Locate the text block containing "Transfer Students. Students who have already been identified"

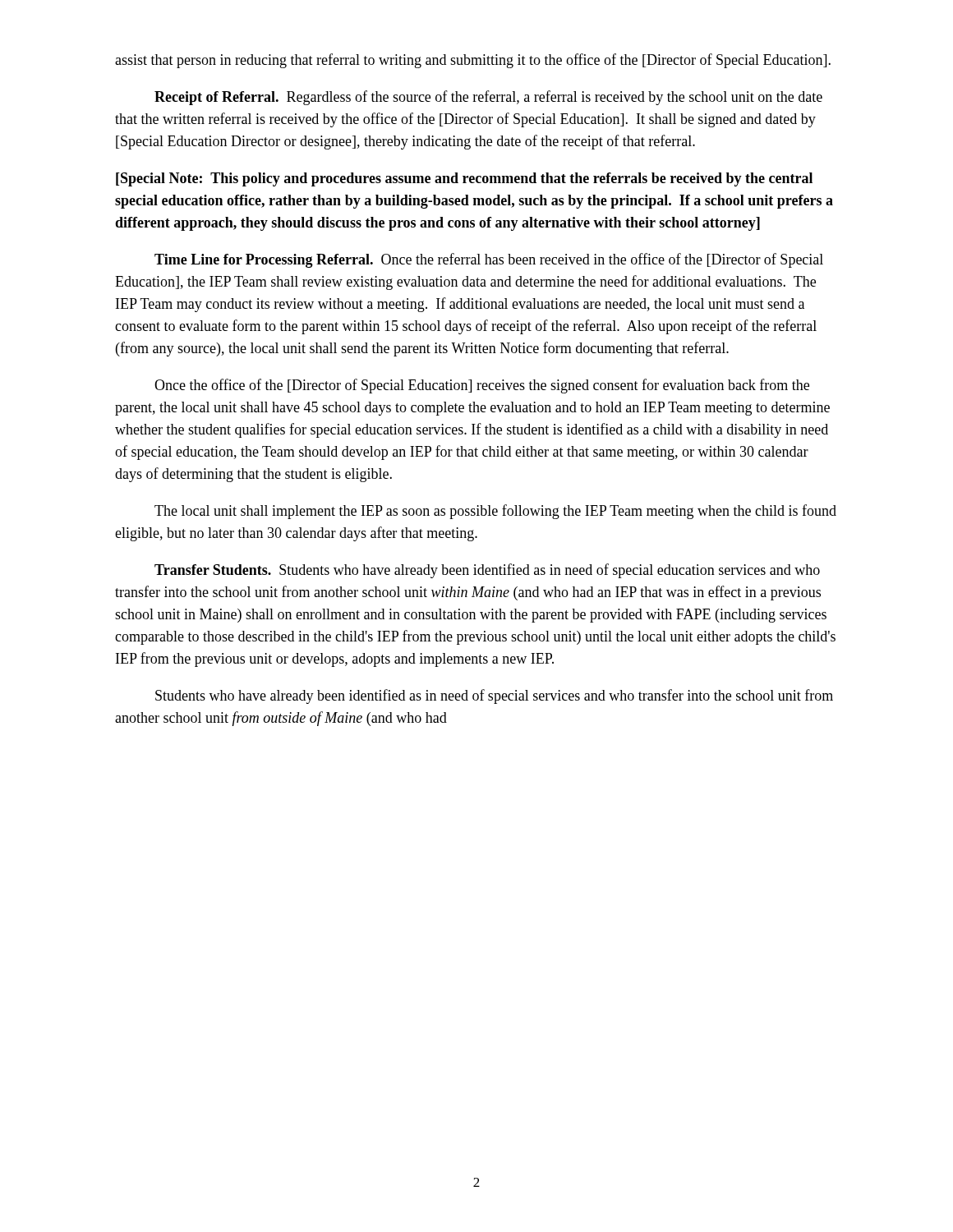click(x=476, y=614)
